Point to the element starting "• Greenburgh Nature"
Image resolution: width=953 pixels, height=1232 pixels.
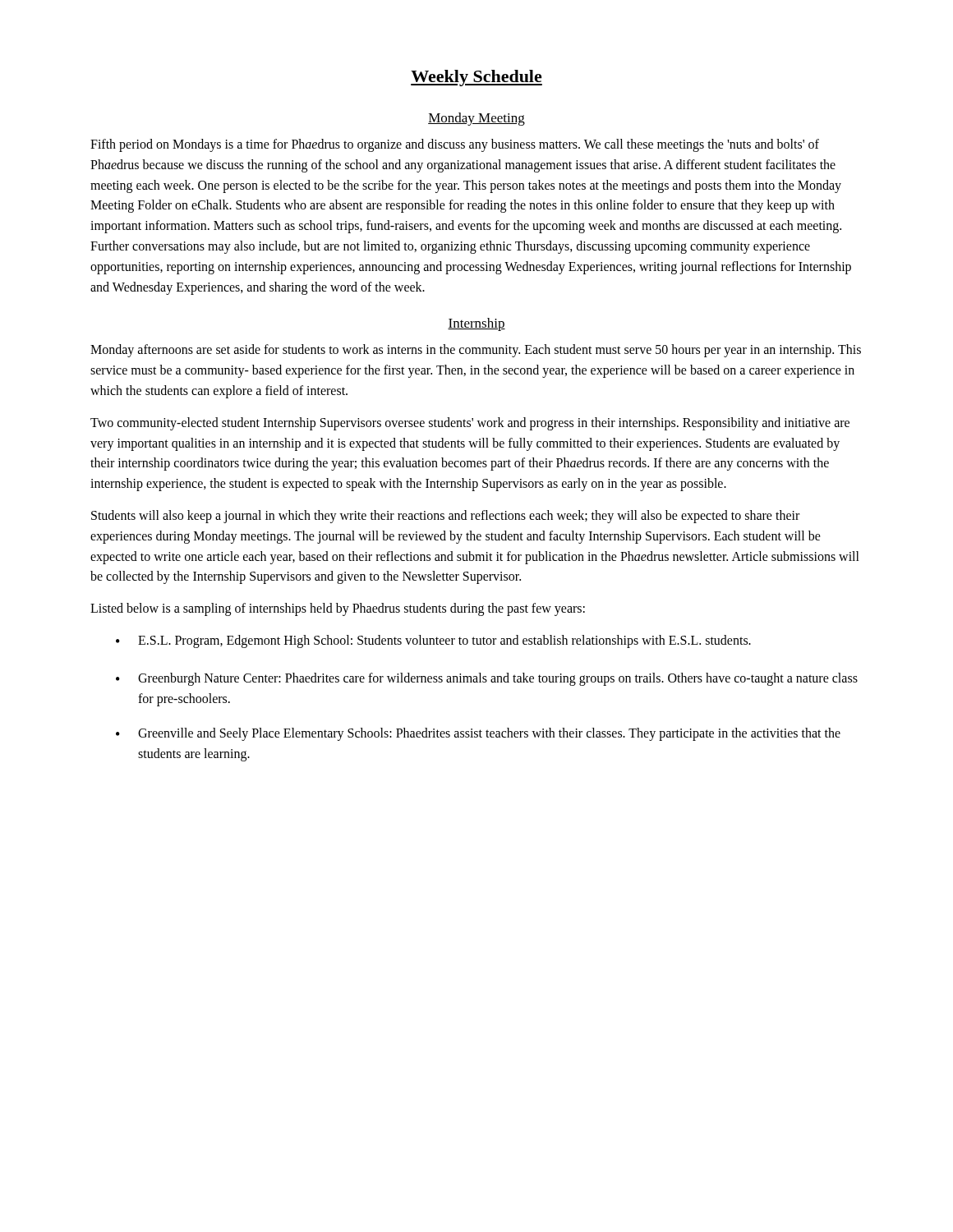(489, 689)
